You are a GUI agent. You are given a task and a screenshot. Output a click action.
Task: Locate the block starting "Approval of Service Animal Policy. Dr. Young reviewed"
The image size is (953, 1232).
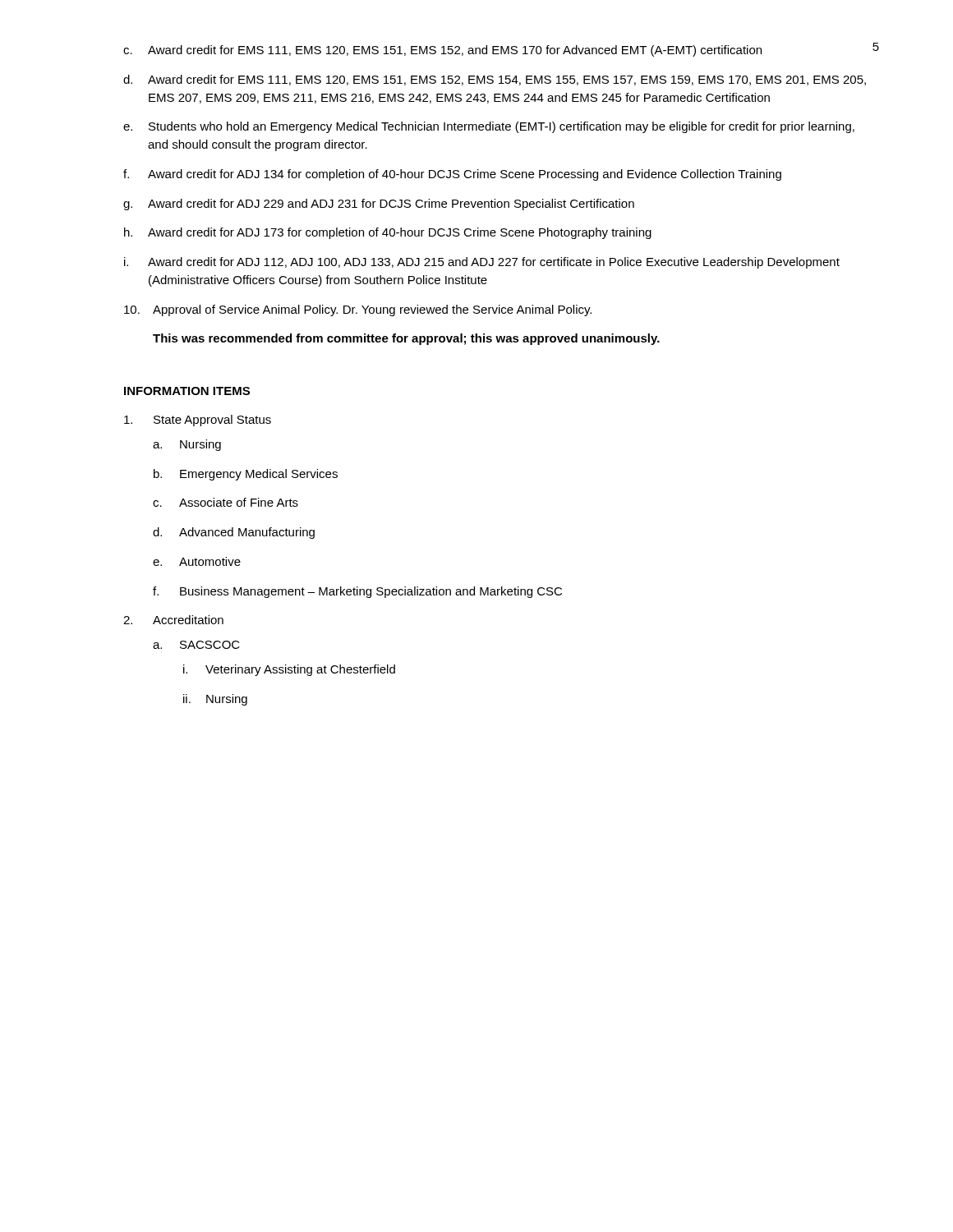[x=358, y=309]
